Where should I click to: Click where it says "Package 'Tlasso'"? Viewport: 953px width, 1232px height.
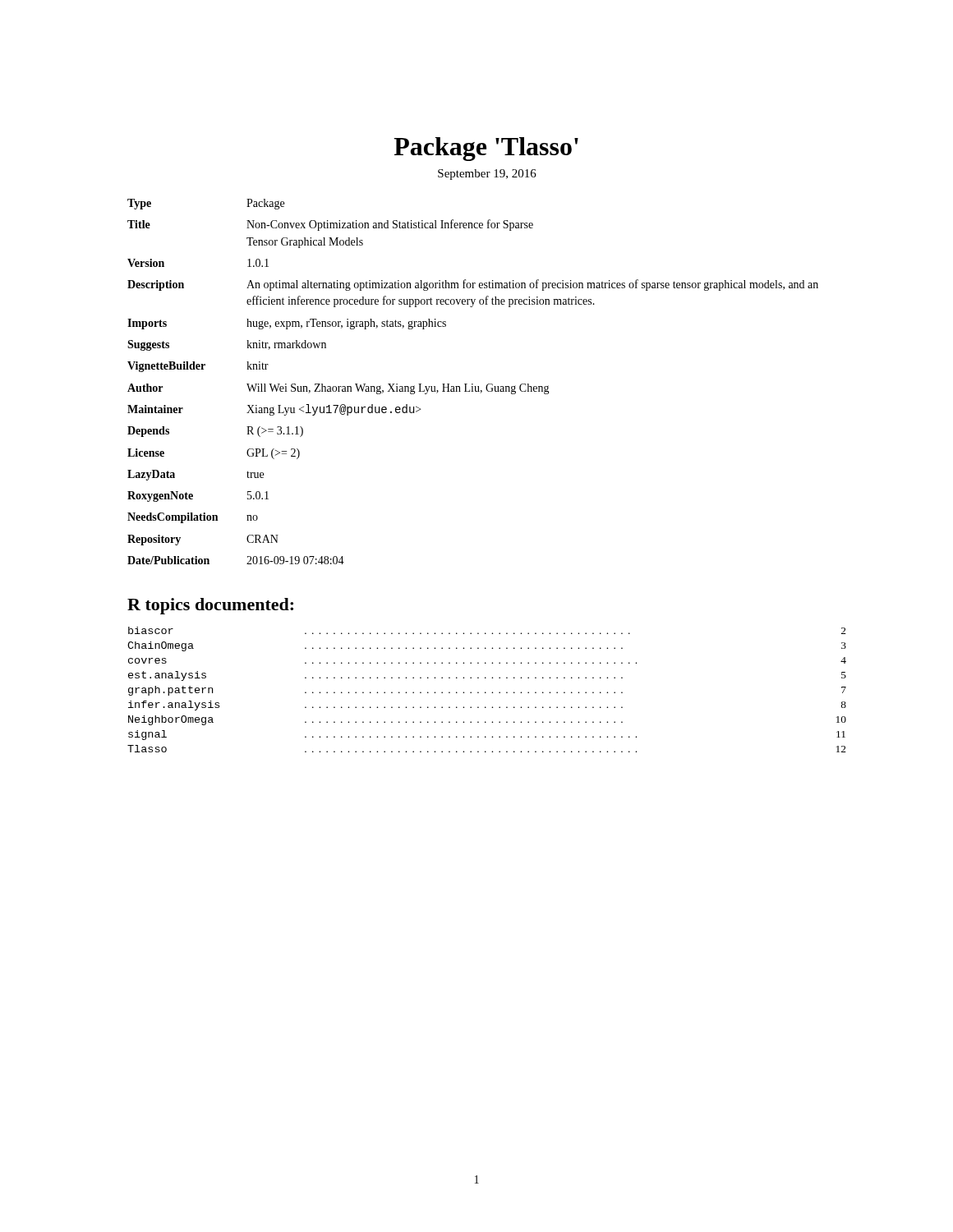click(x=487, y=146)
